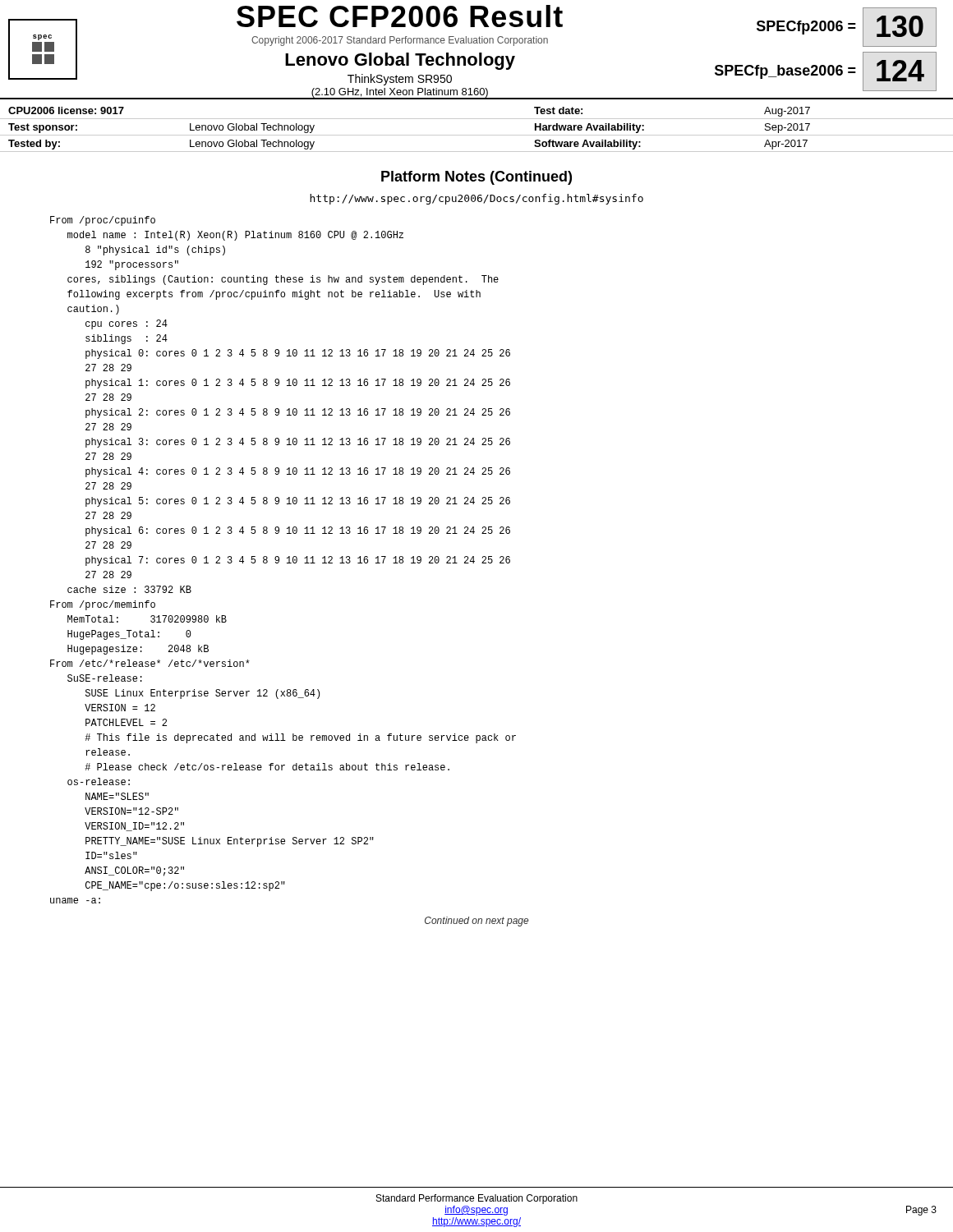Point to "uname -a:"
Image resolution: width=953 pixels, height=1232 pixels.
(x=75, y=901)
